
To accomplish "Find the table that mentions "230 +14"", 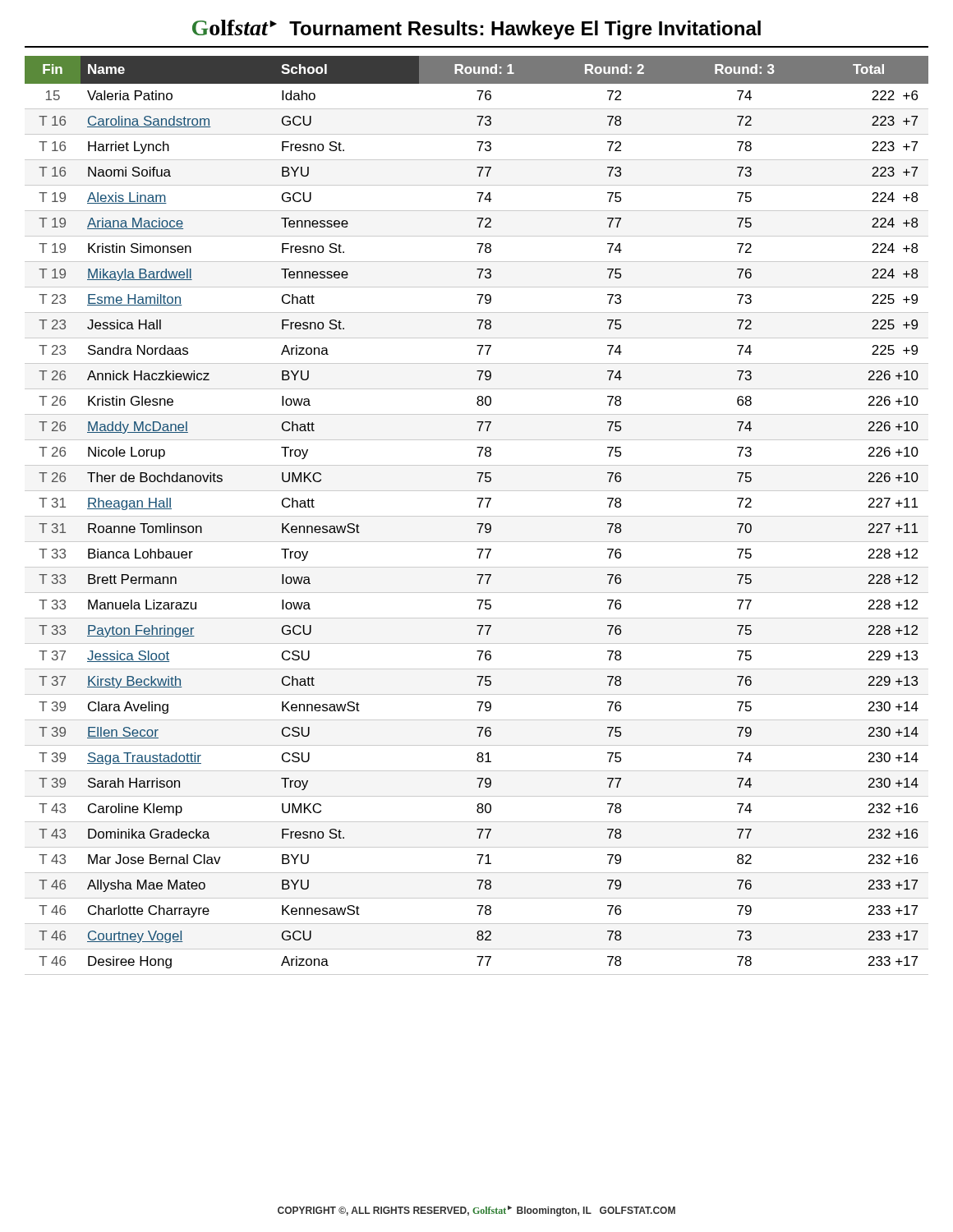I will click(x=476, y=515).
